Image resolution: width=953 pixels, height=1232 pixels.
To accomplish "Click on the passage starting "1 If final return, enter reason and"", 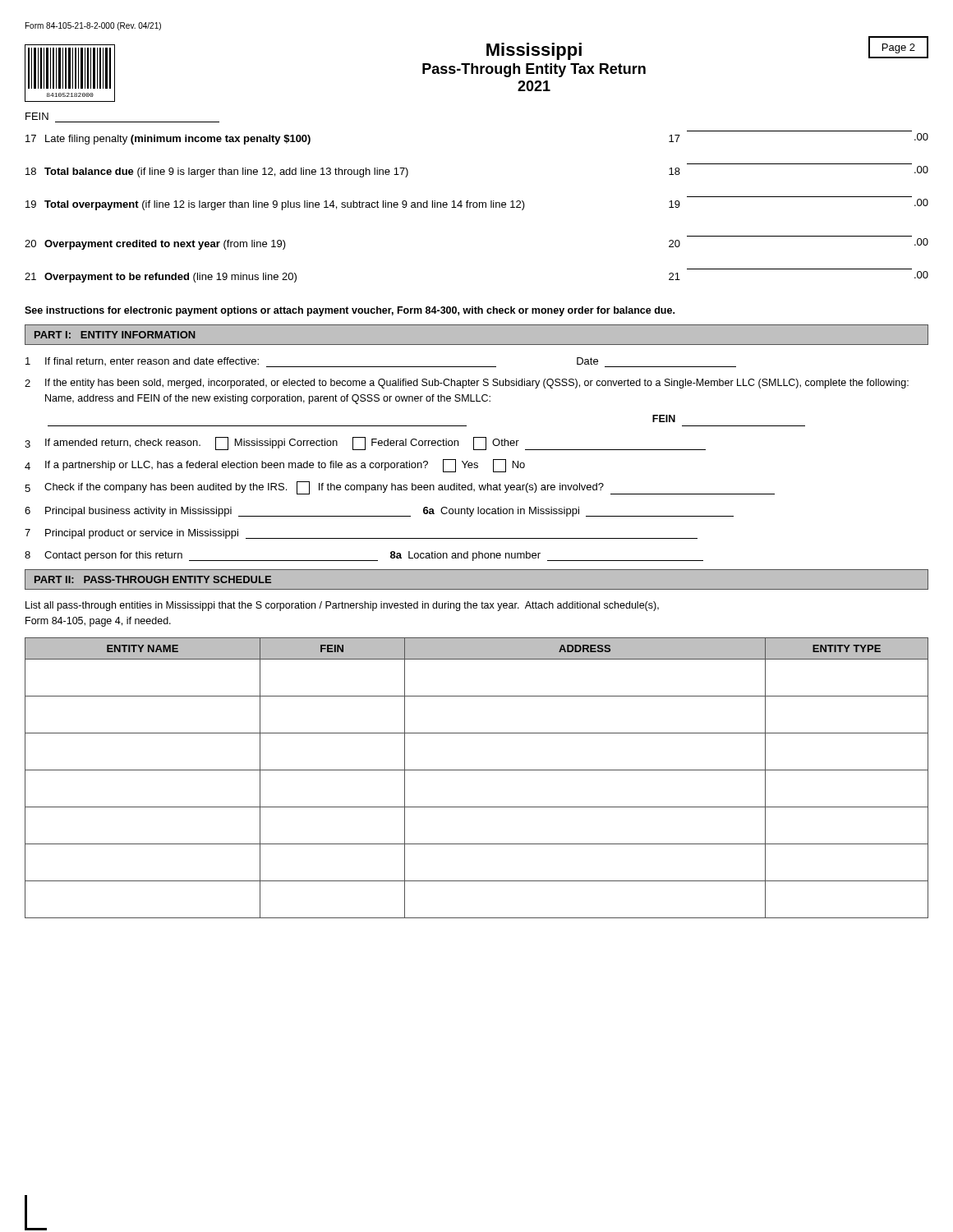I will [x=476, y=360].
